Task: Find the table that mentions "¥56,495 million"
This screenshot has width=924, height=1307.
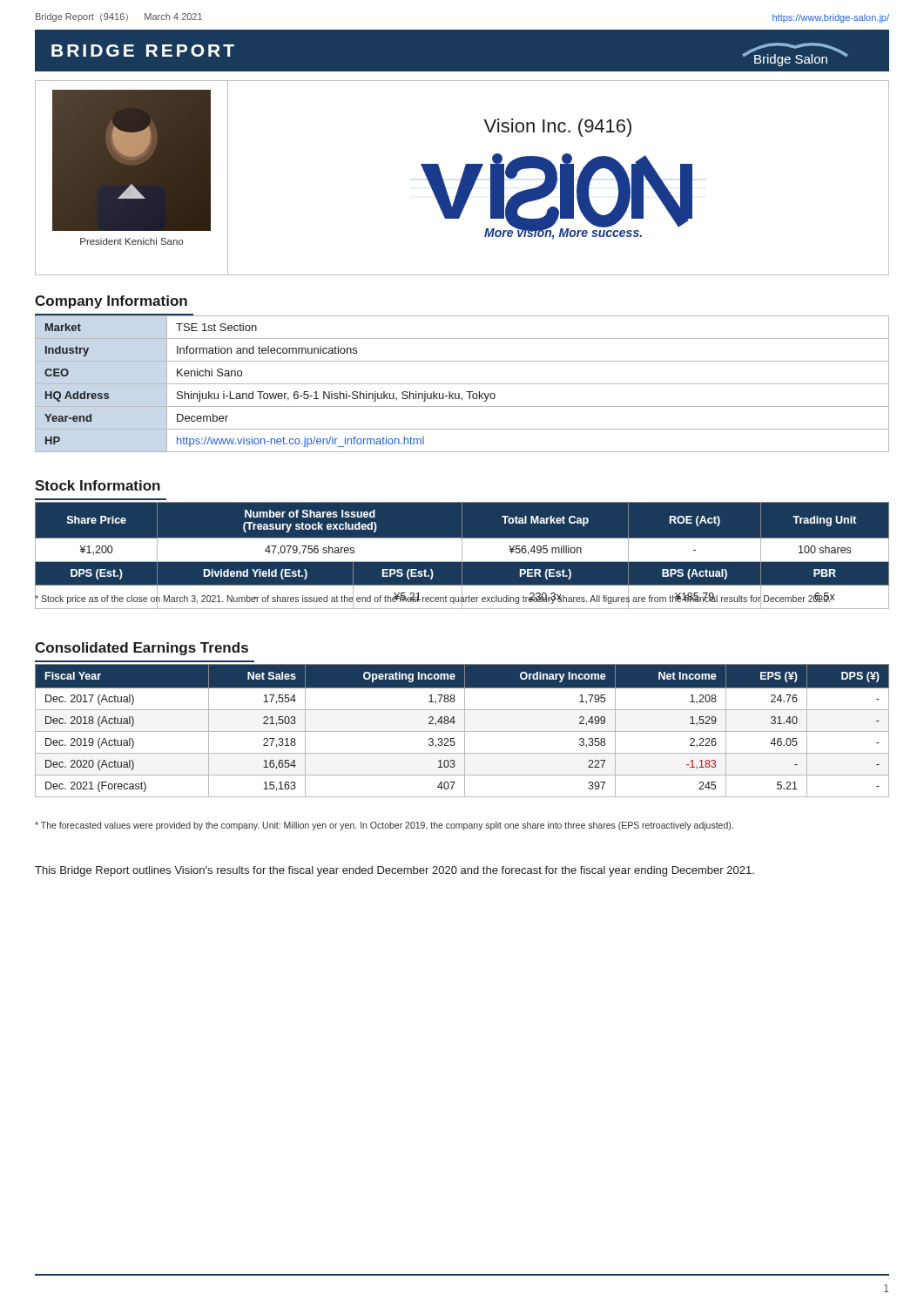Action: point(462,555)
